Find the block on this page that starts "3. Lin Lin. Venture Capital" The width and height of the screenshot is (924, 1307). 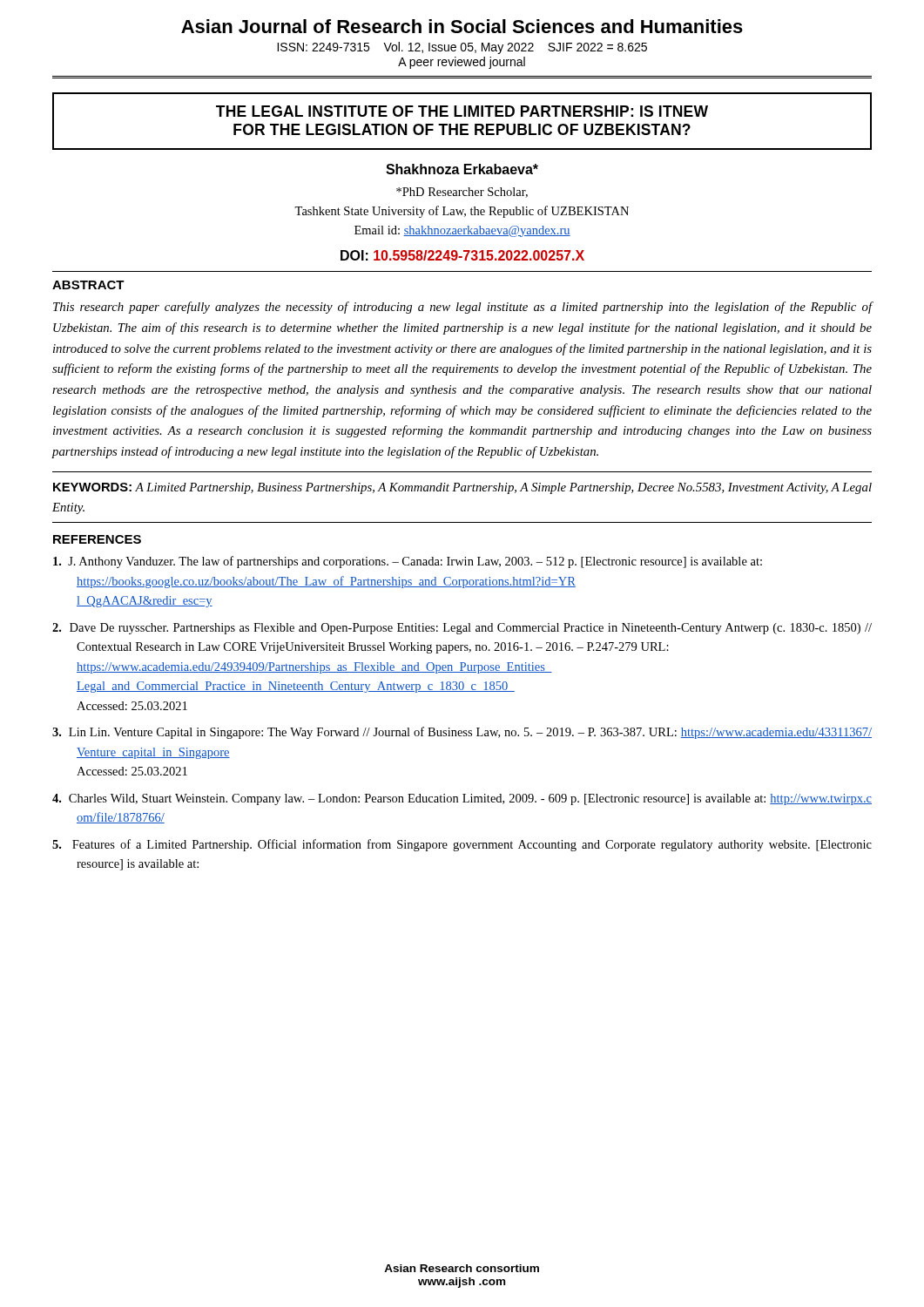(x=462, y=733)
